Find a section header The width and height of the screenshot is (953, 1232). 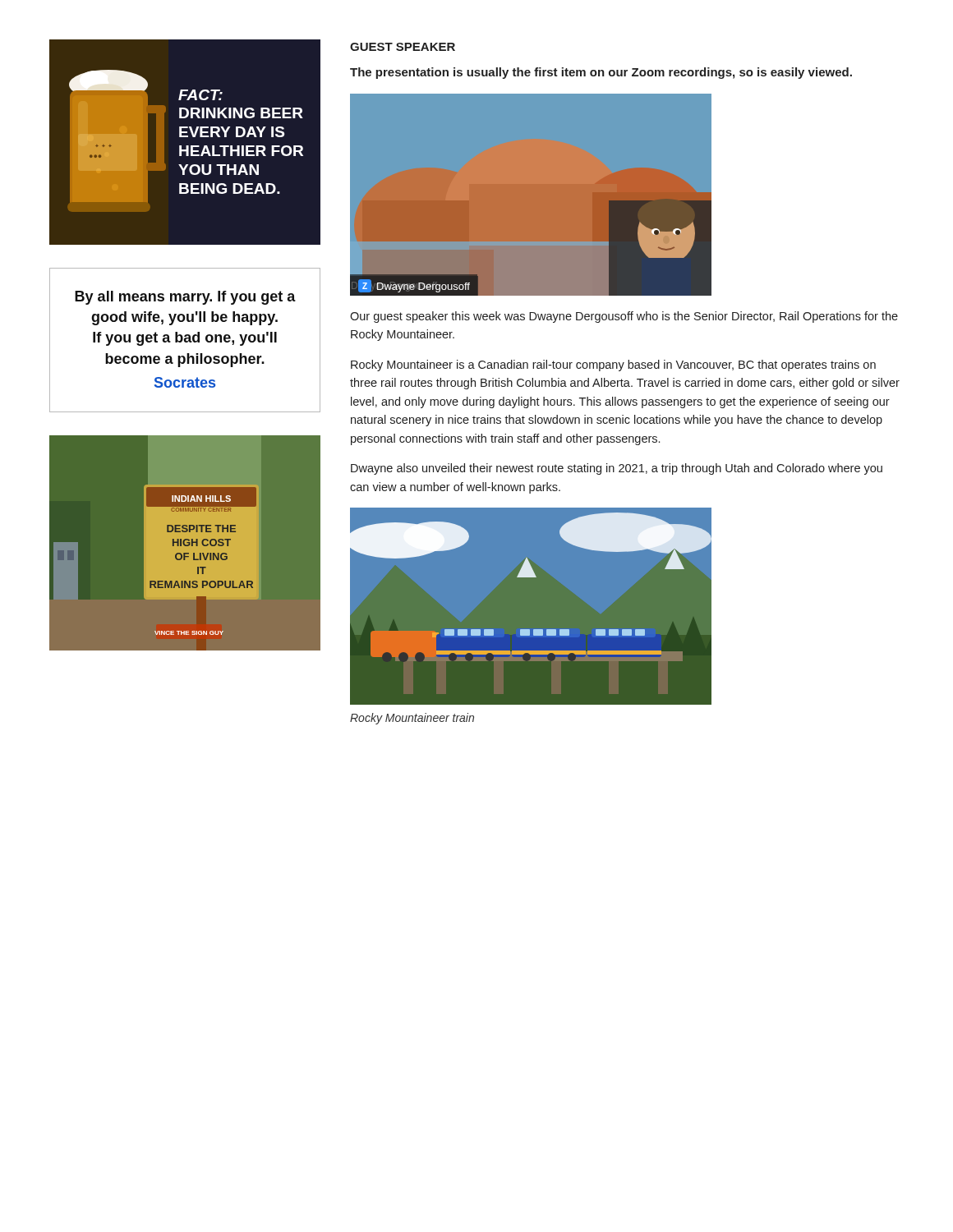(403, 46)
